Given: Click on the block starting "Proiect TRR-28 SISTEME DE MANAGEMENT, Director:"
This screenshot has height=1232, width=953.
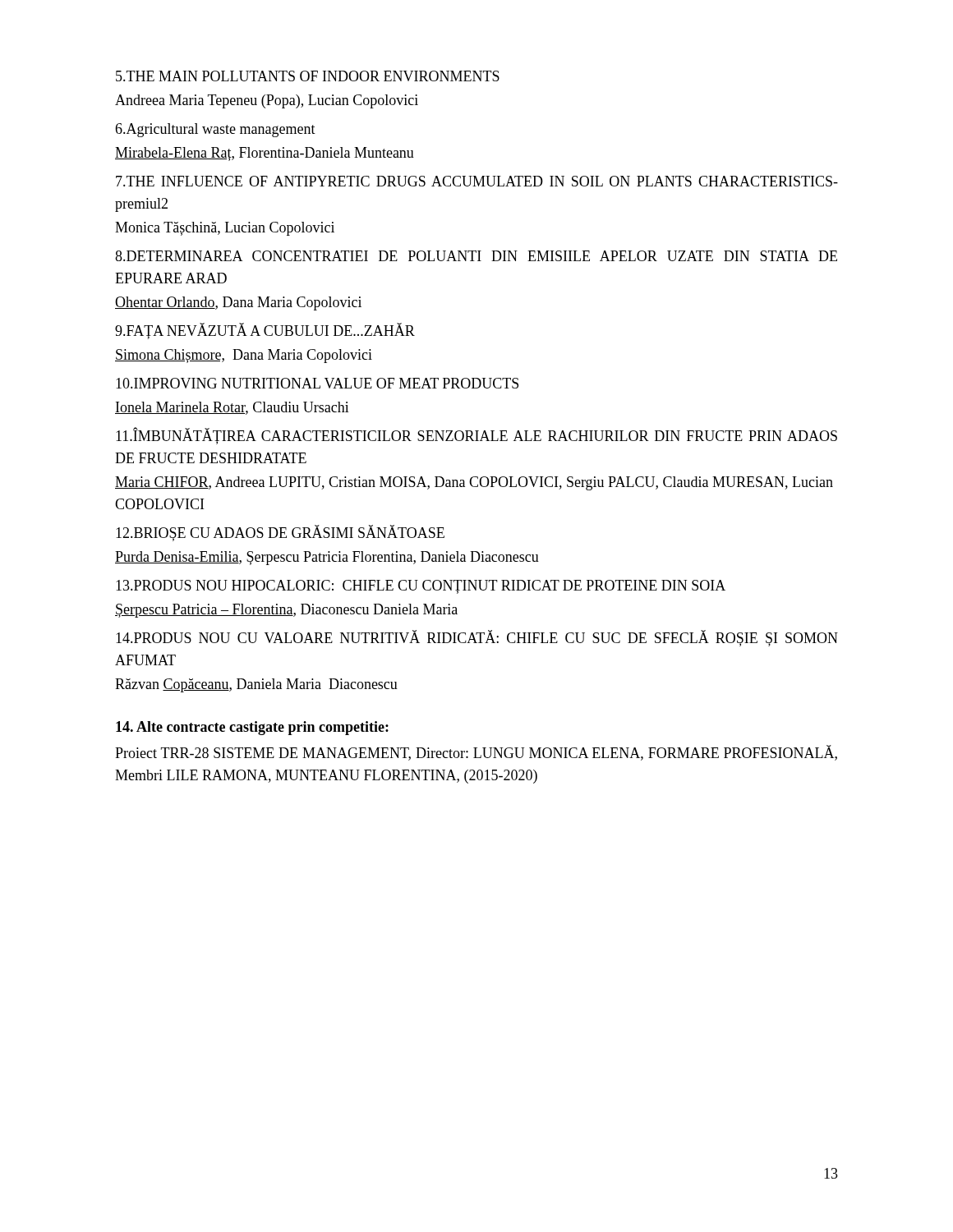Looking at the screenshot, I should coord(476,764).
